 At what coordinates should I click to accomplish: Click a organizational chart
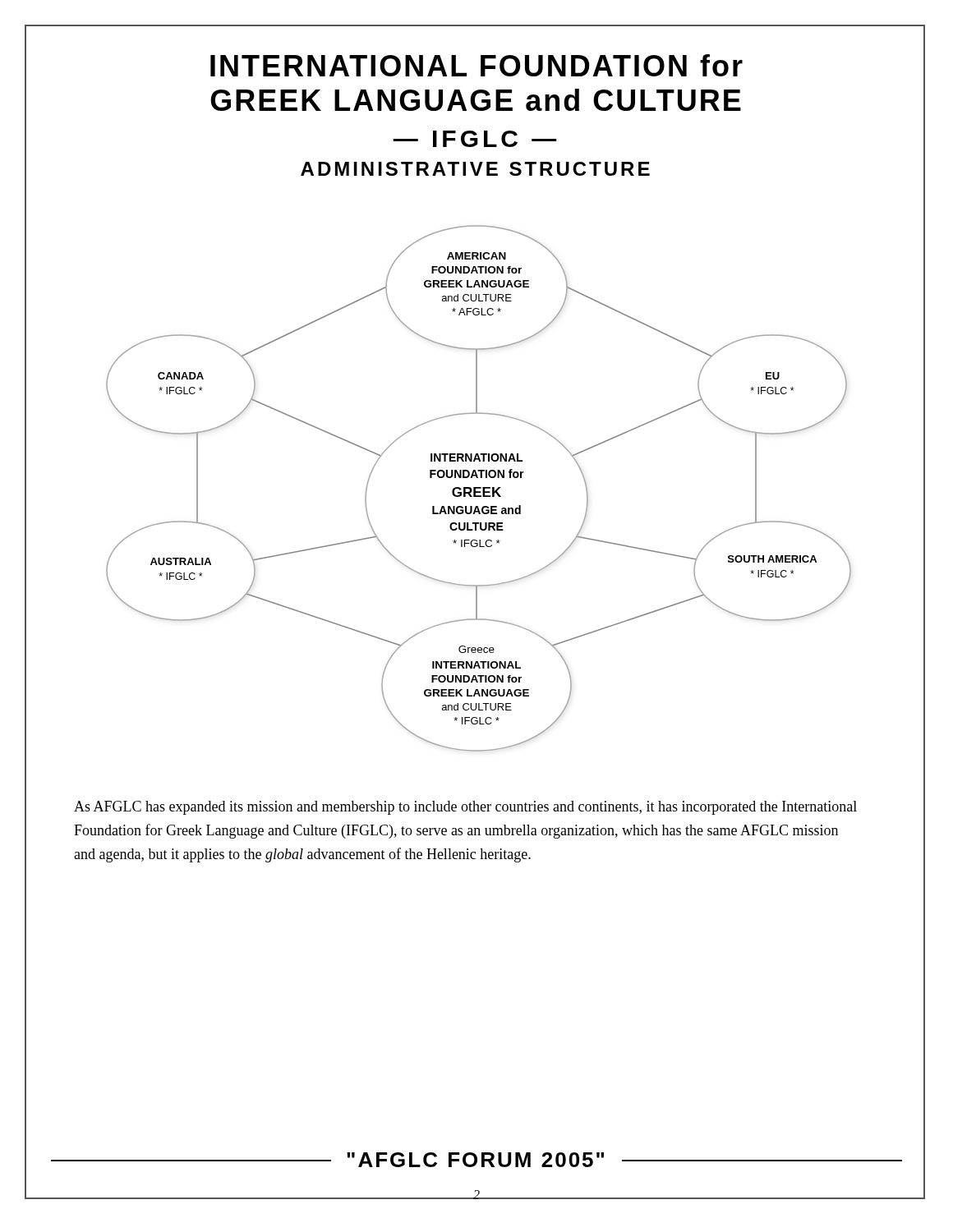[476, 476]
